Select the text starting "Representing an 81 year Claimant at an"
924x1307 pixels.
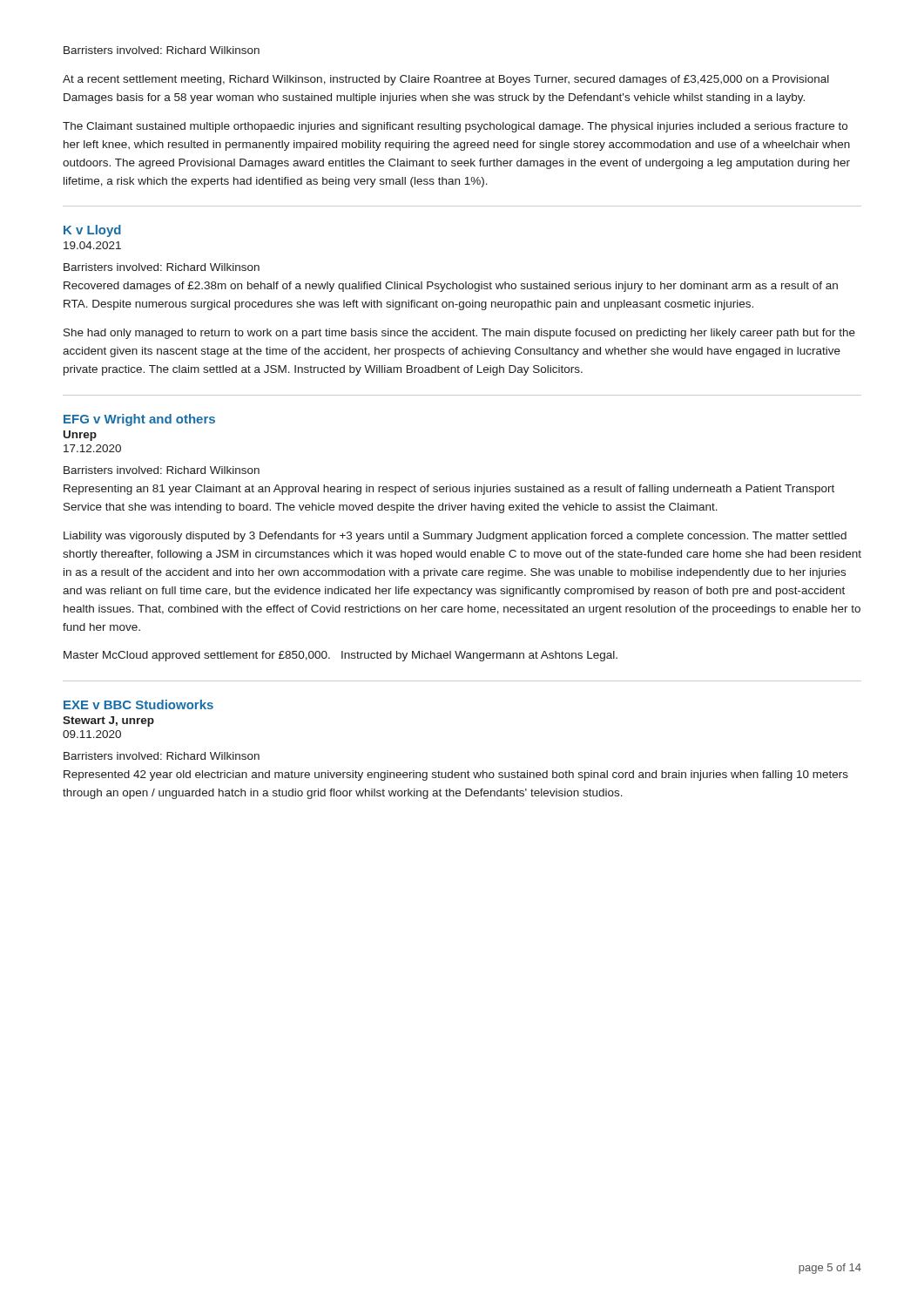[x=449, y=498]
